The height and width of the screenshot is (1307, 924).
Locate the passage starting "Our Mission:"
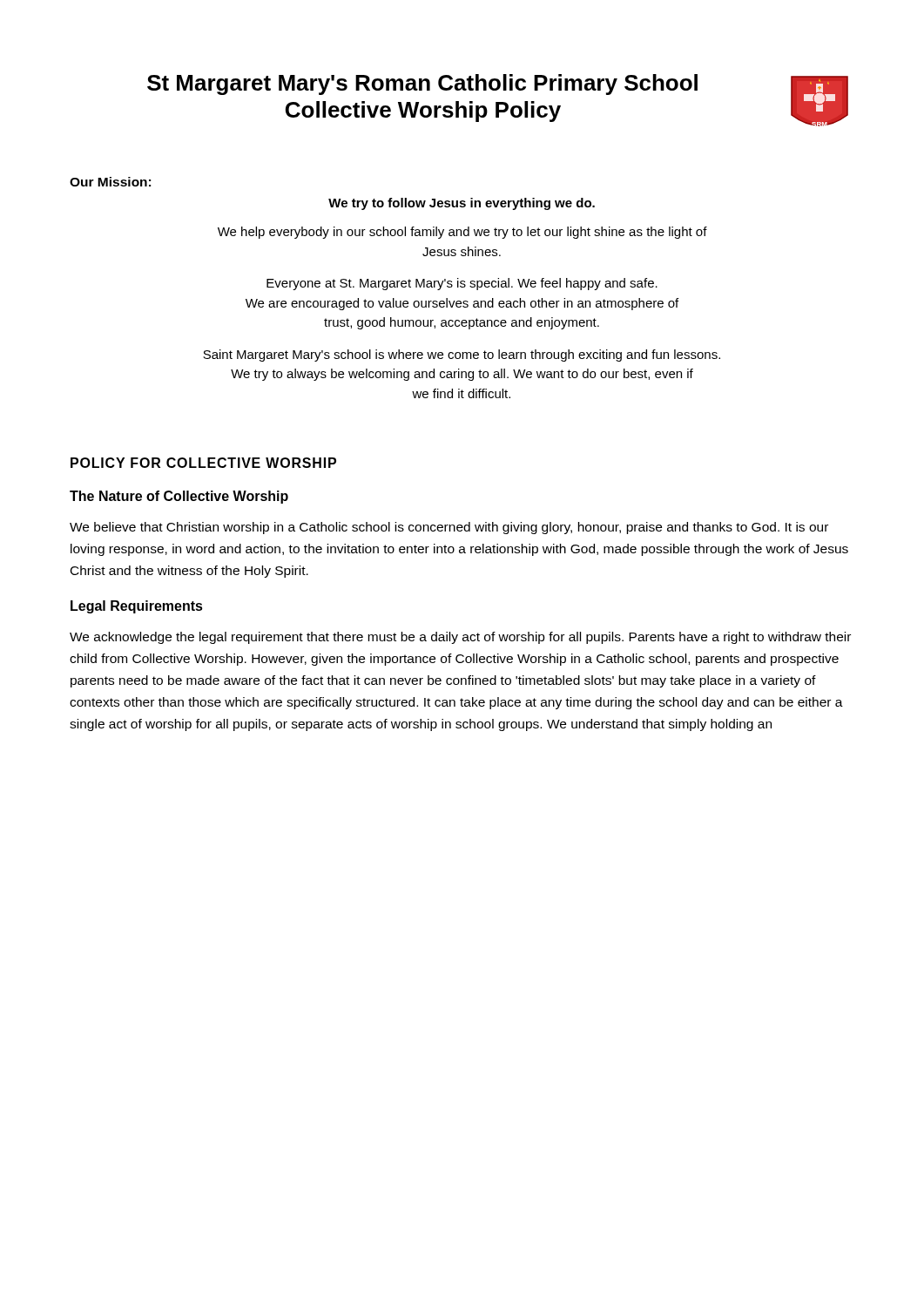(111, 182)
